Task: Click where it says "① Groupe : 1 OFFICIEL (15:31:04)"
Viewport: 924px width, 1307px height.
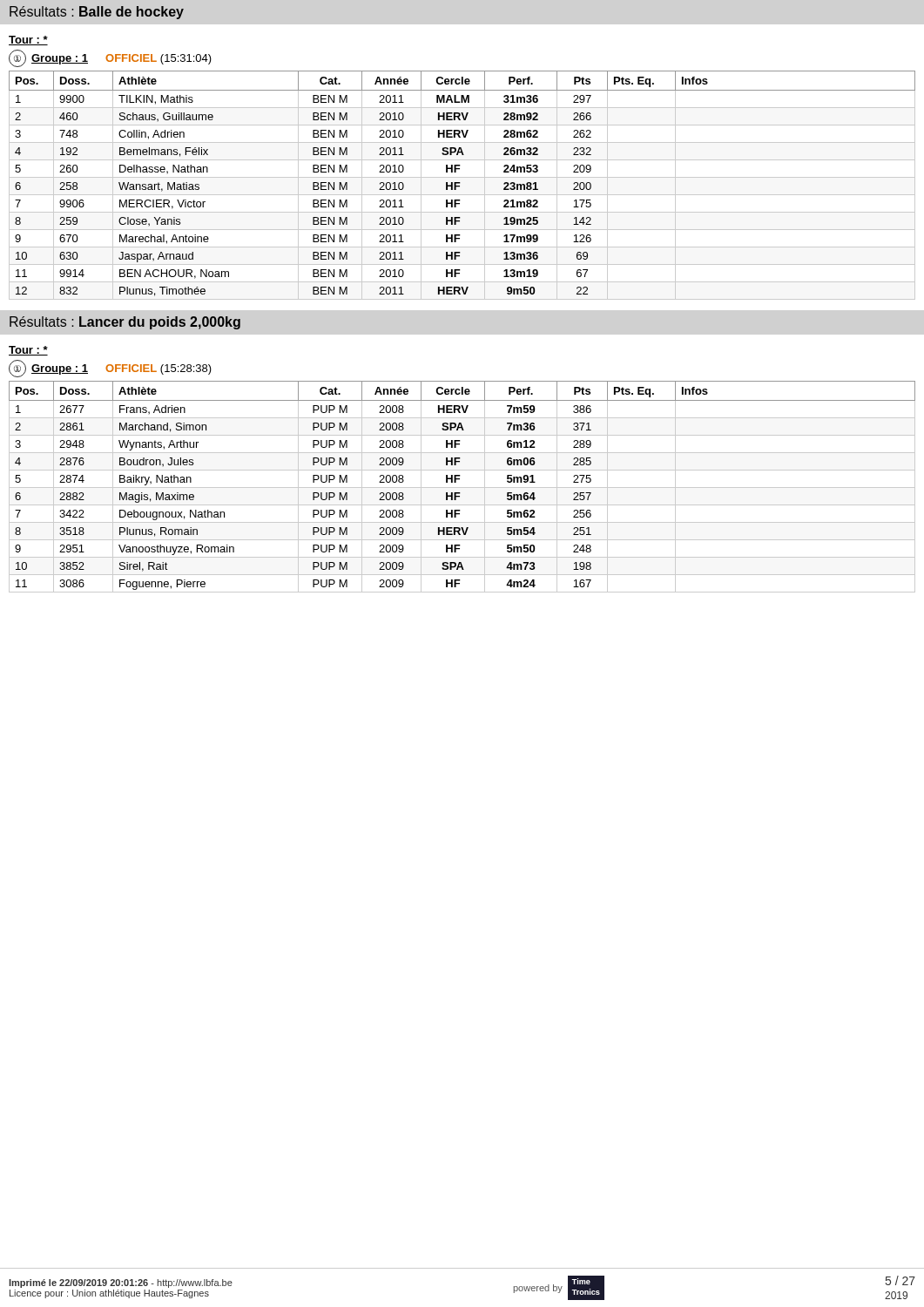Action: tap(110, 58)
